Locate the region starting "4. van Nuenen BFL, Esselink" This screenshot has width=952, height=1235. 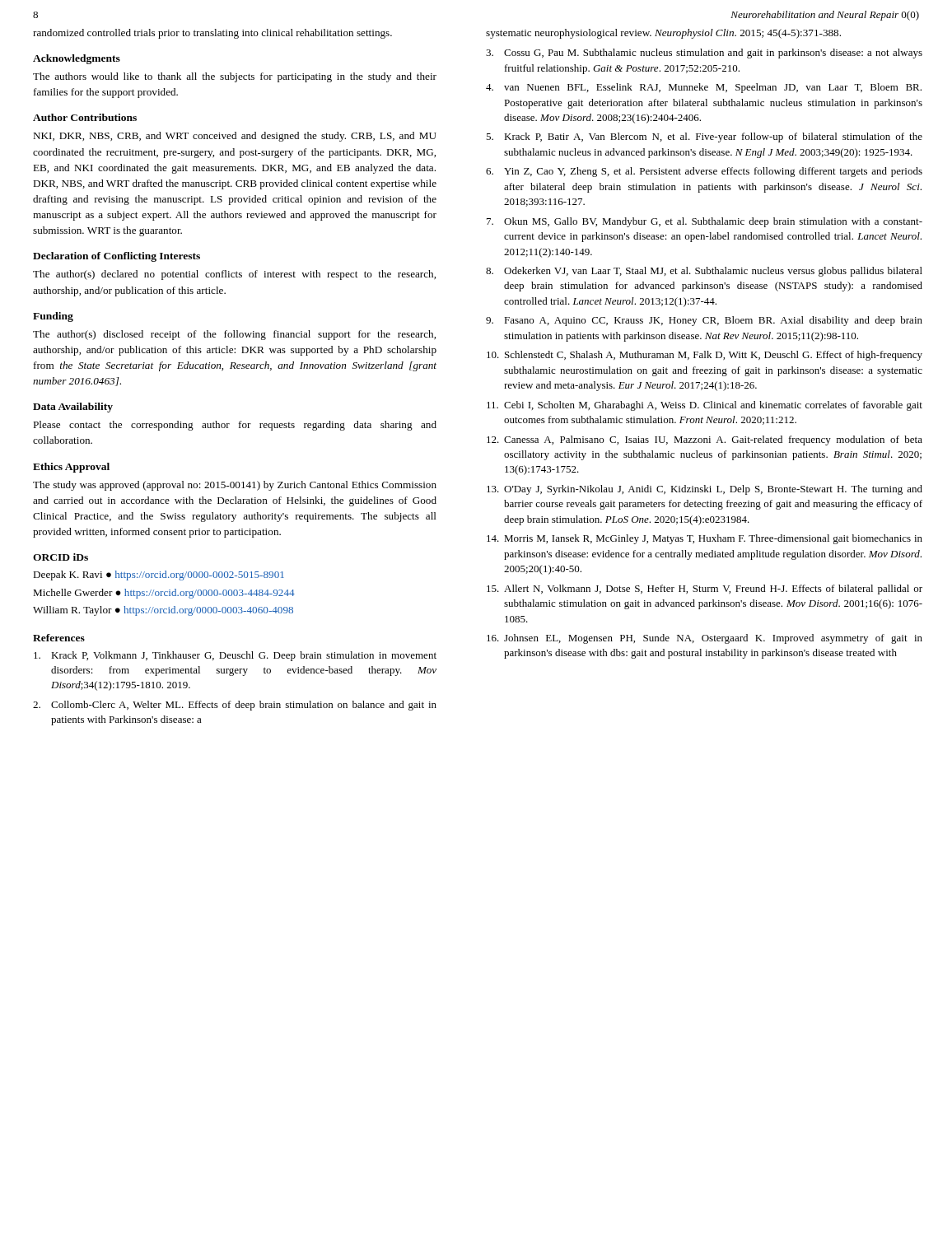tap(704, 103)
